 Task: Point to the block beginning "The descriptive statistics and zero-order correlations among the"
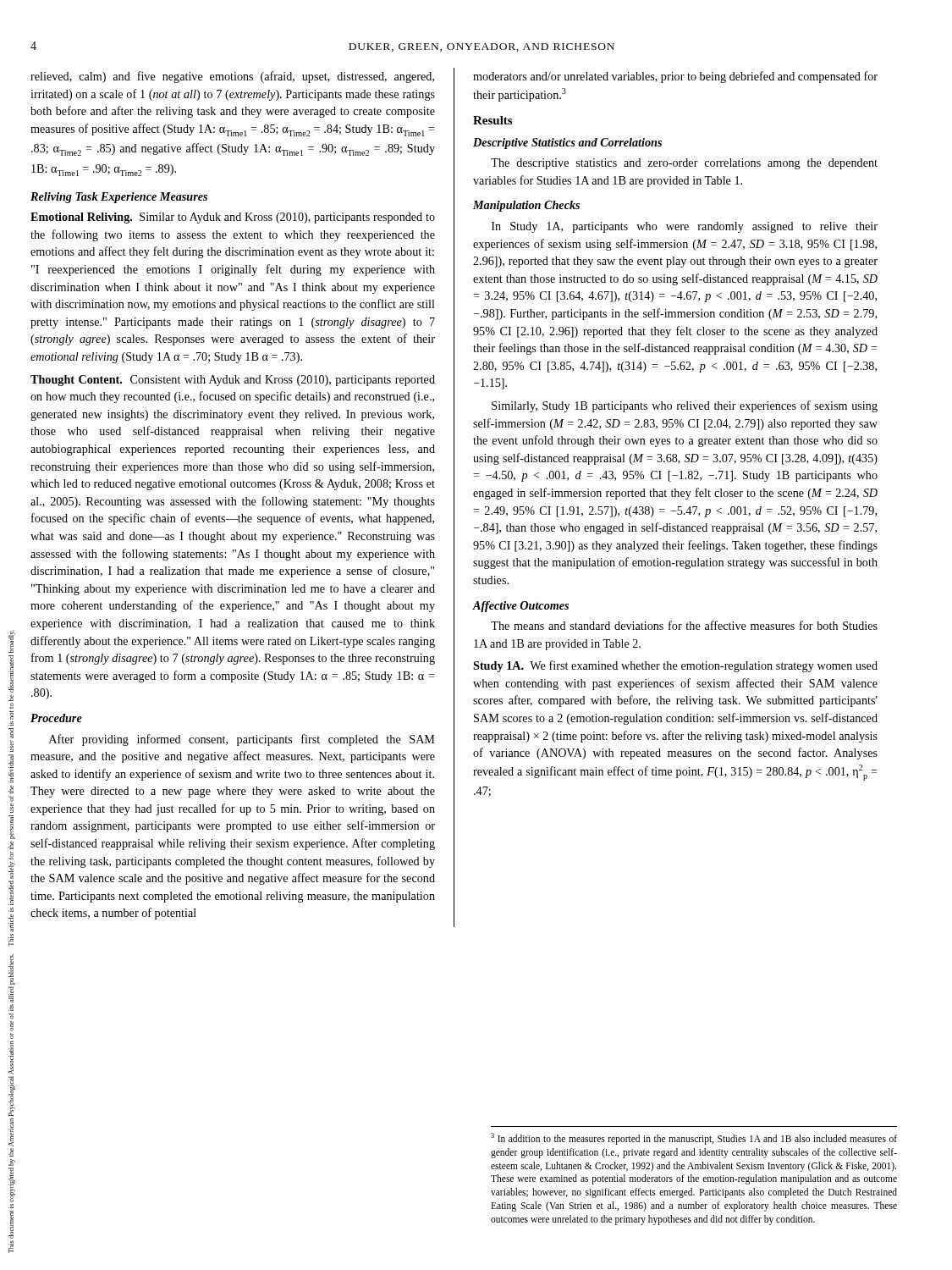pyautogui.click(x=675, y=172)
